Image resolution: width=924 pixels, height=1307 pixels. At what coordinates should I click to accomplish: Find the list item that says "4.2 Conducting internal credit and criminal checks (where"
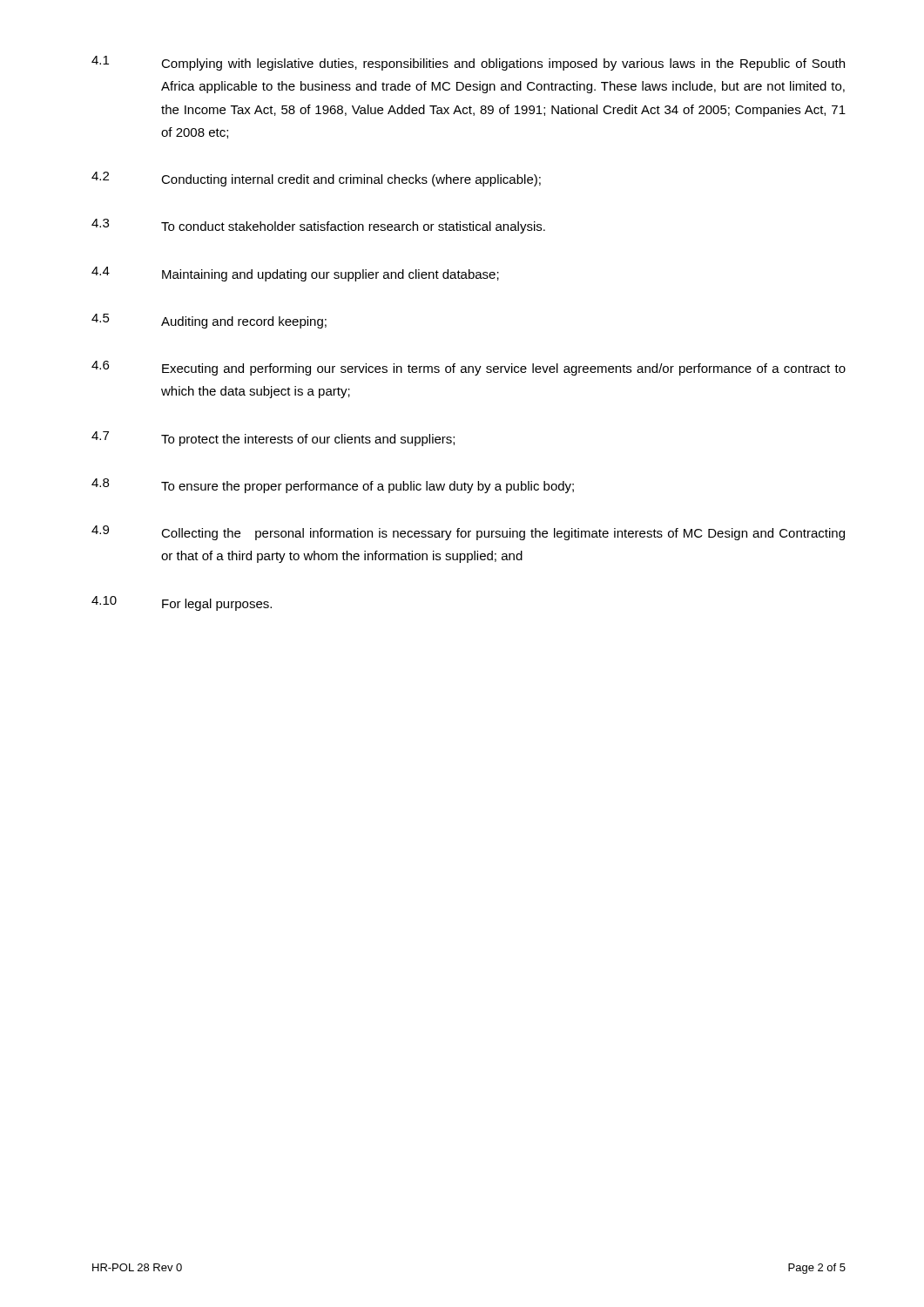click(x=469, y=180)
